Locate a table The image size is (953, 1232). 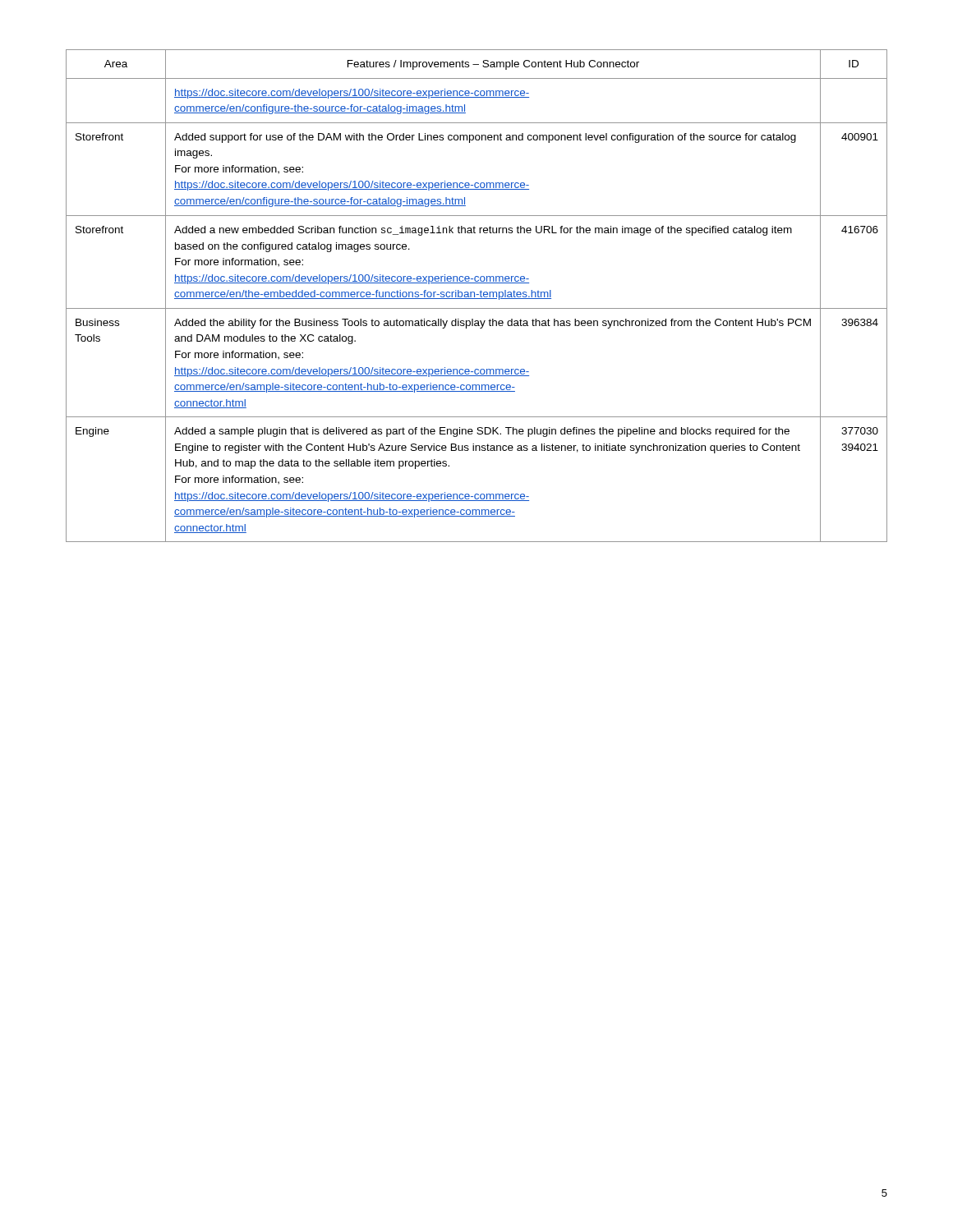tap(476, 296)
